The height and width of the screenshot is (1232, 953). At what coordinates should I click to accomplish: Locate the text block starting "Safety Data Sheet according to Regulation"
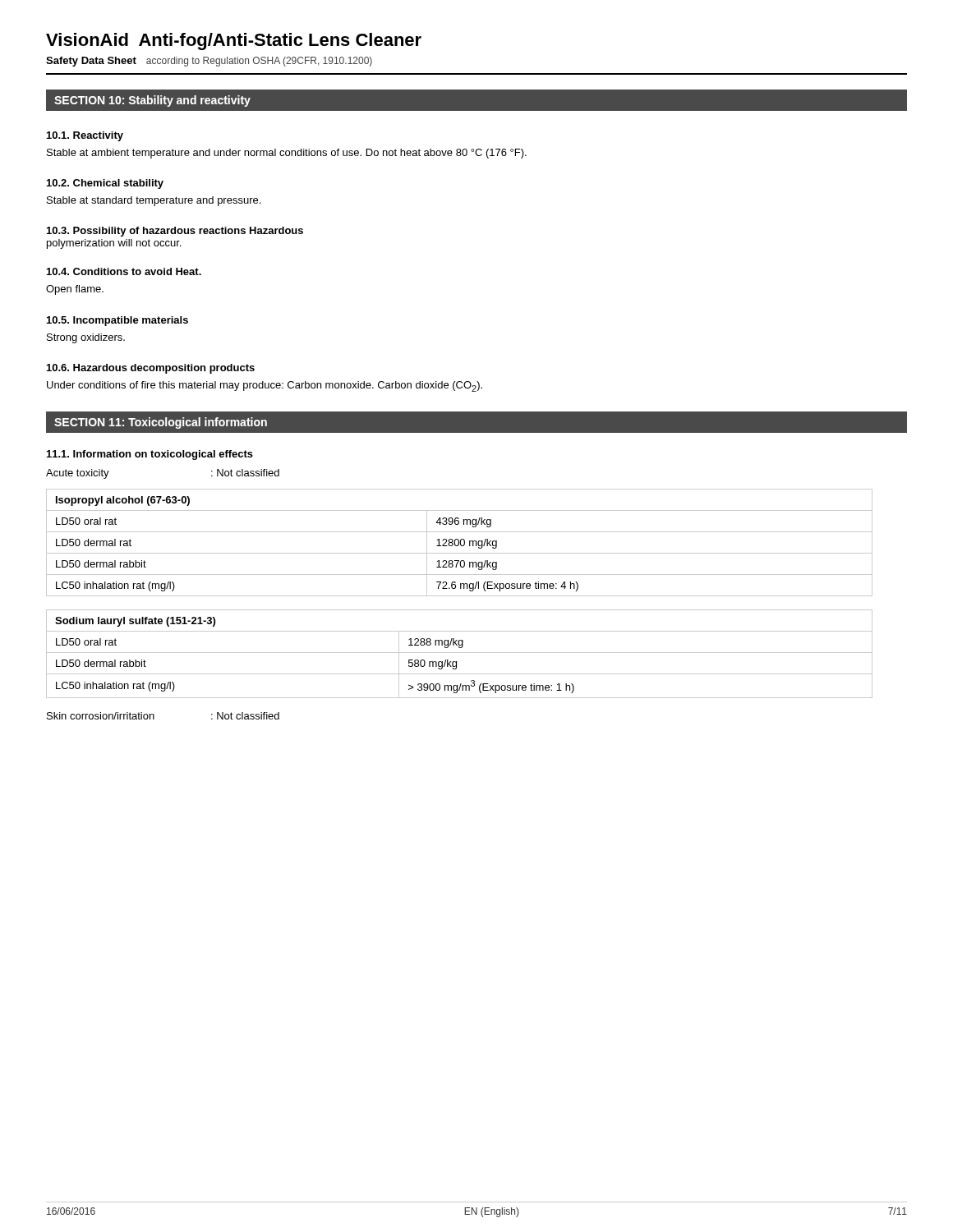click(x=209, y=60)
